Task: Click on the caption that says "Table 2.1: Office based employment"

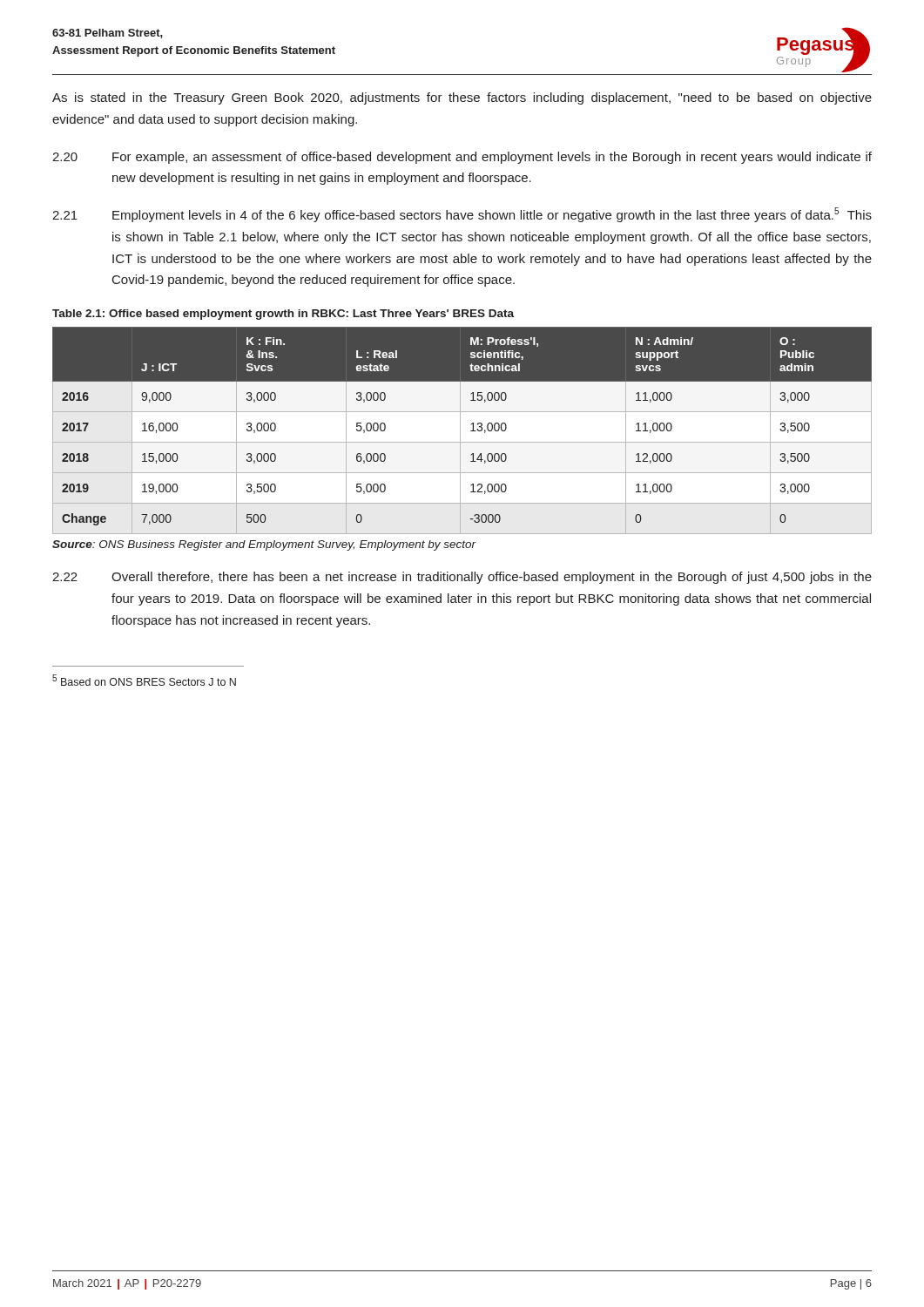Action: point(283,313)
